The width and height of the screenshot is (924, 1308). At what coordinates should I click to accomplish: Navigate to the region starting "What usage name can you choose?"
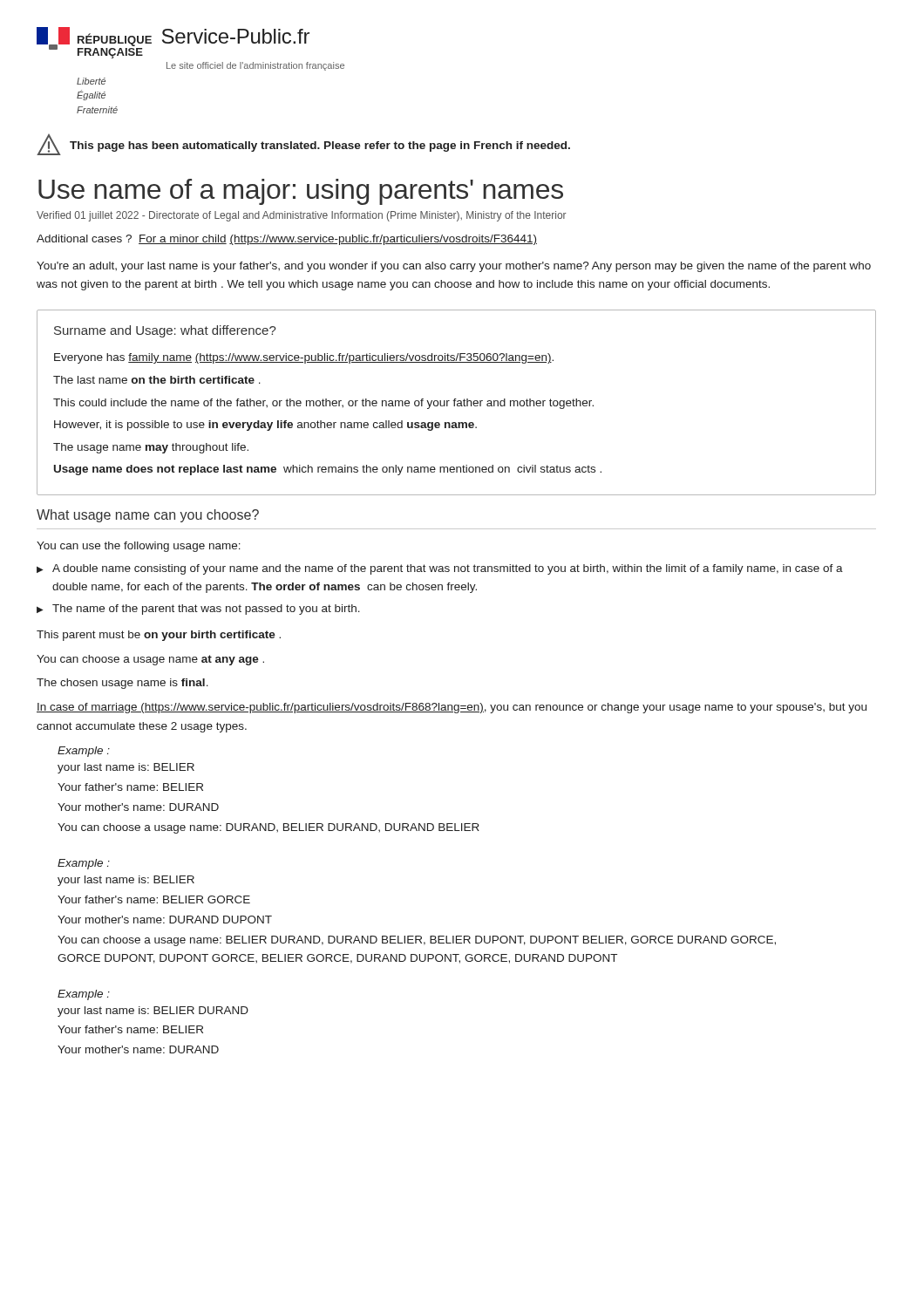coord(148,515)
